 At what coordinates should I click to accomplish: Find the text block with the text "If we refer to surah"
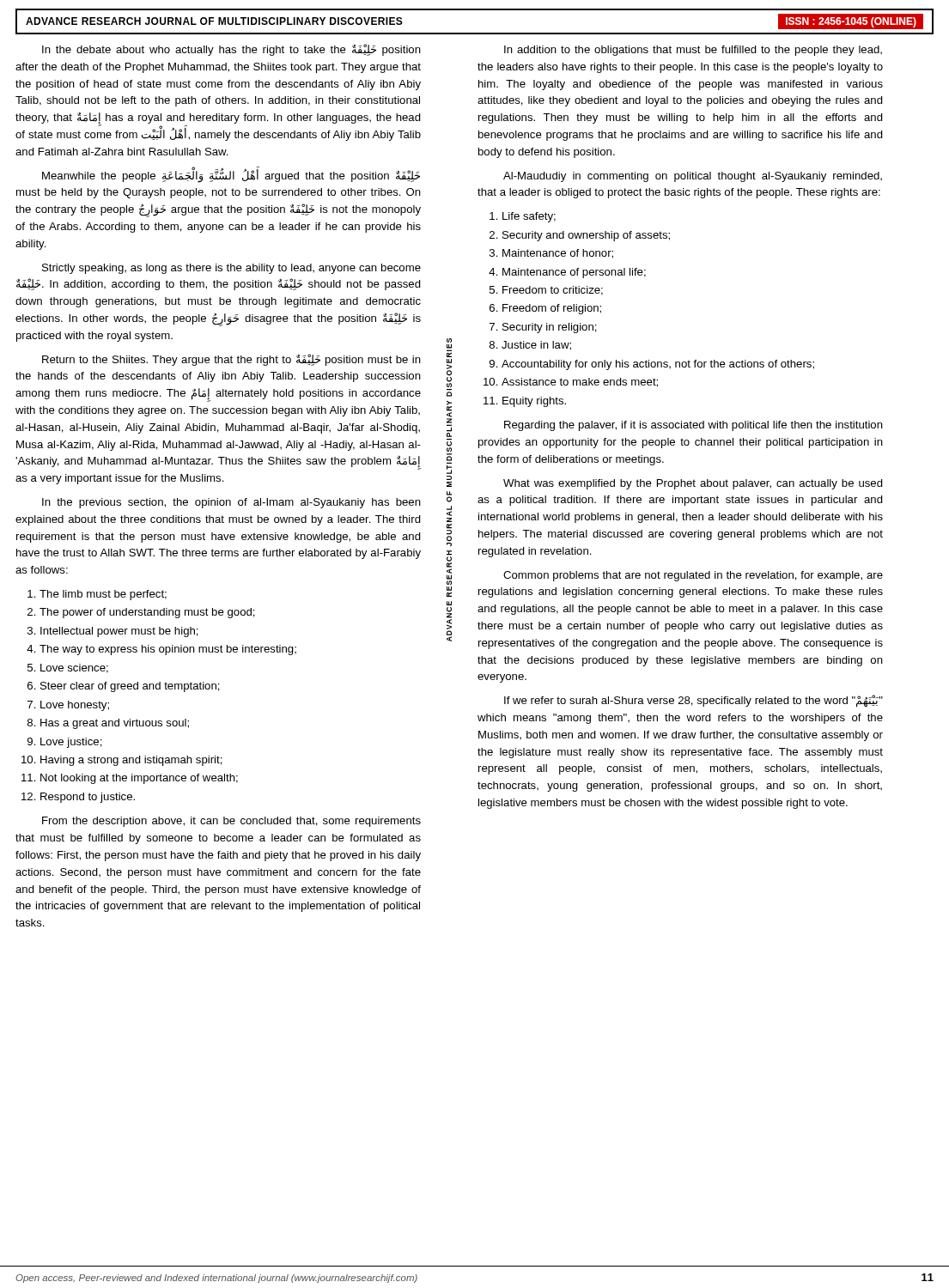point(680,752)
